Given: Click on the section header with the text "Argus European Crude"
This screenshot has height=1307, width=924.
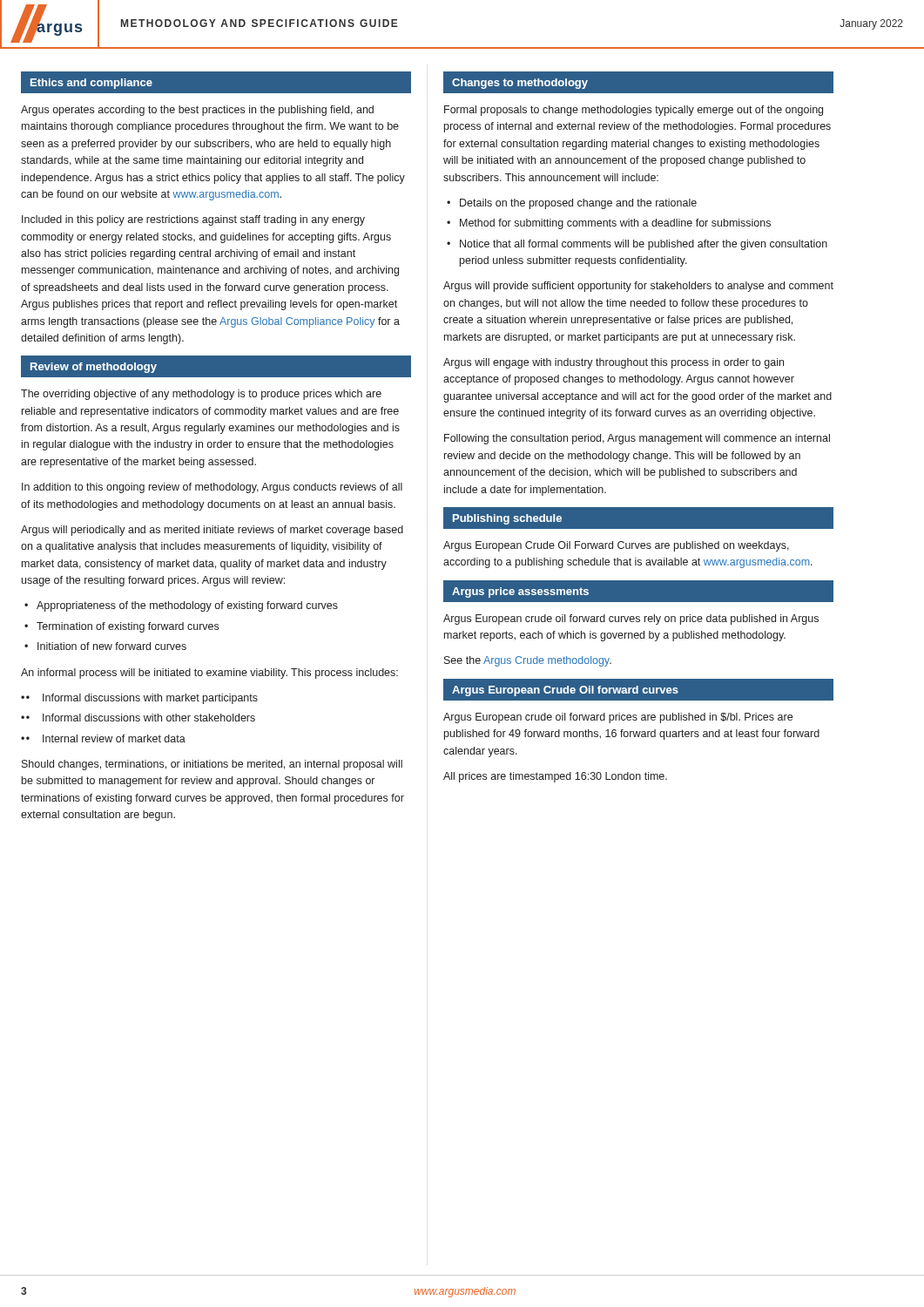Looking at the screenshot, I should (565, 689).
